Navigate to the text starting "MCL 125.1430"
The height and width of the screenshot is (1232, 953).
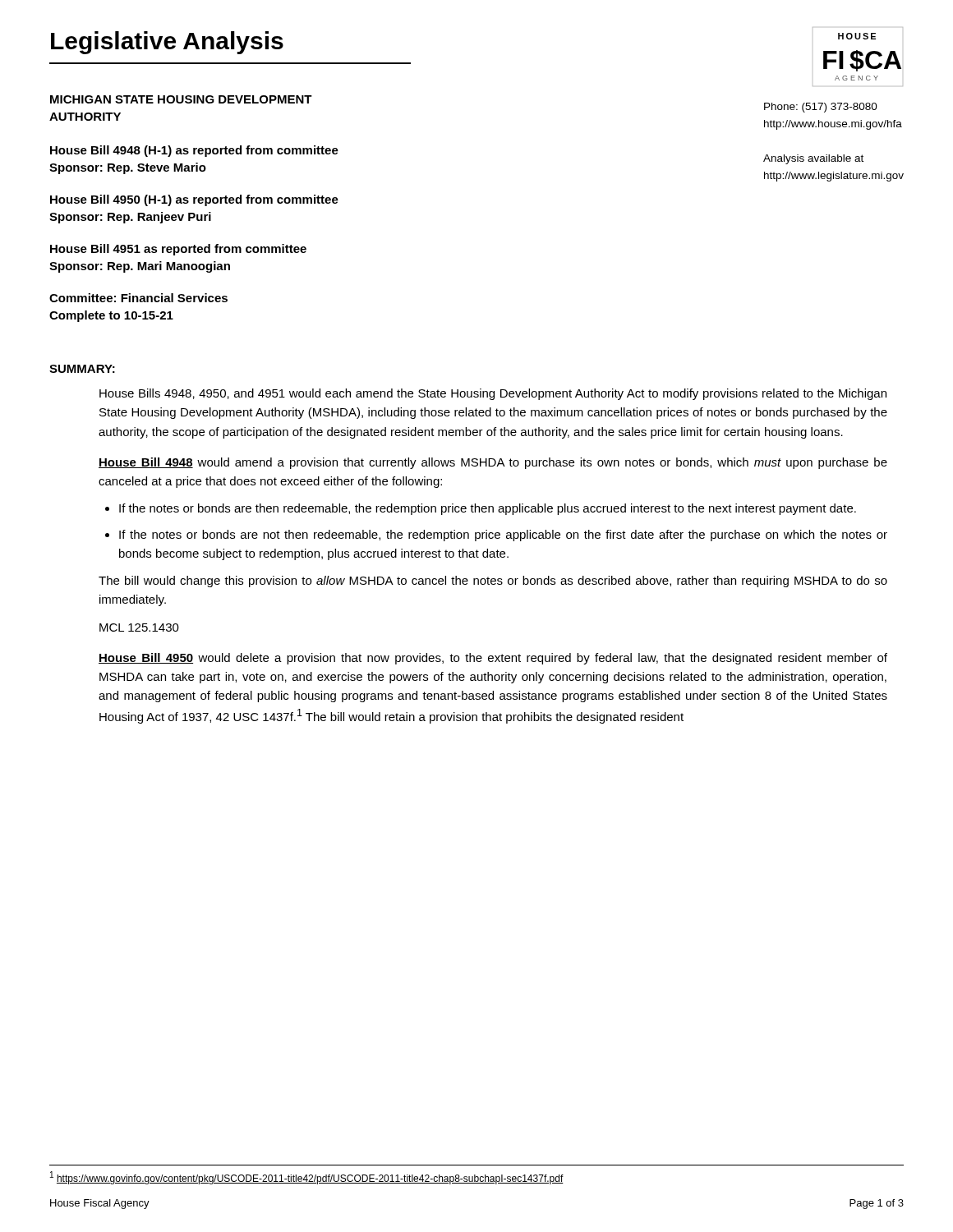pos(139,627)
